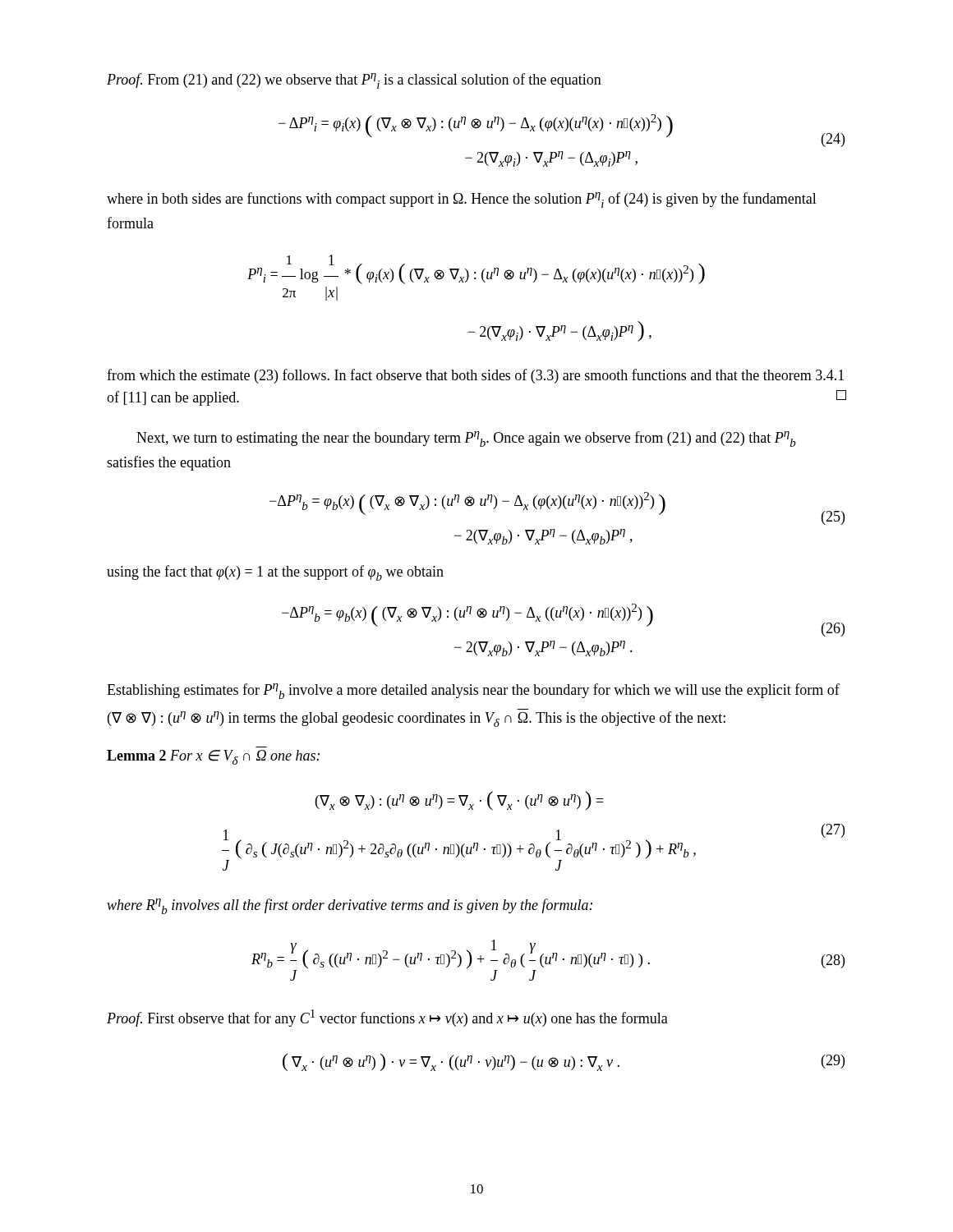
Task: Point to the block beginning "where in both sides"
Action: coord(462,210)
